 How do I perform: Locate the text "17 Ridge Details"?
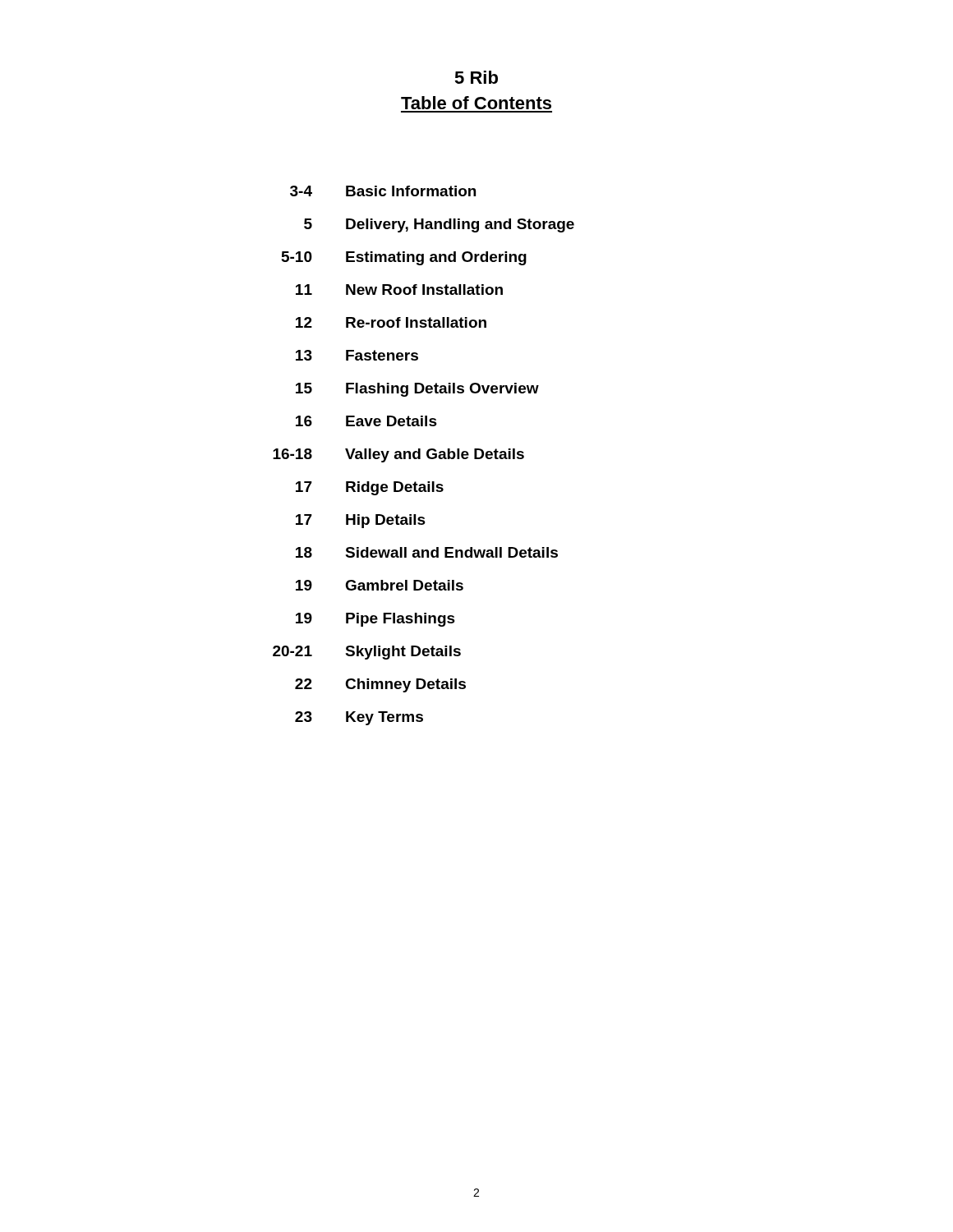pos(337,487)
